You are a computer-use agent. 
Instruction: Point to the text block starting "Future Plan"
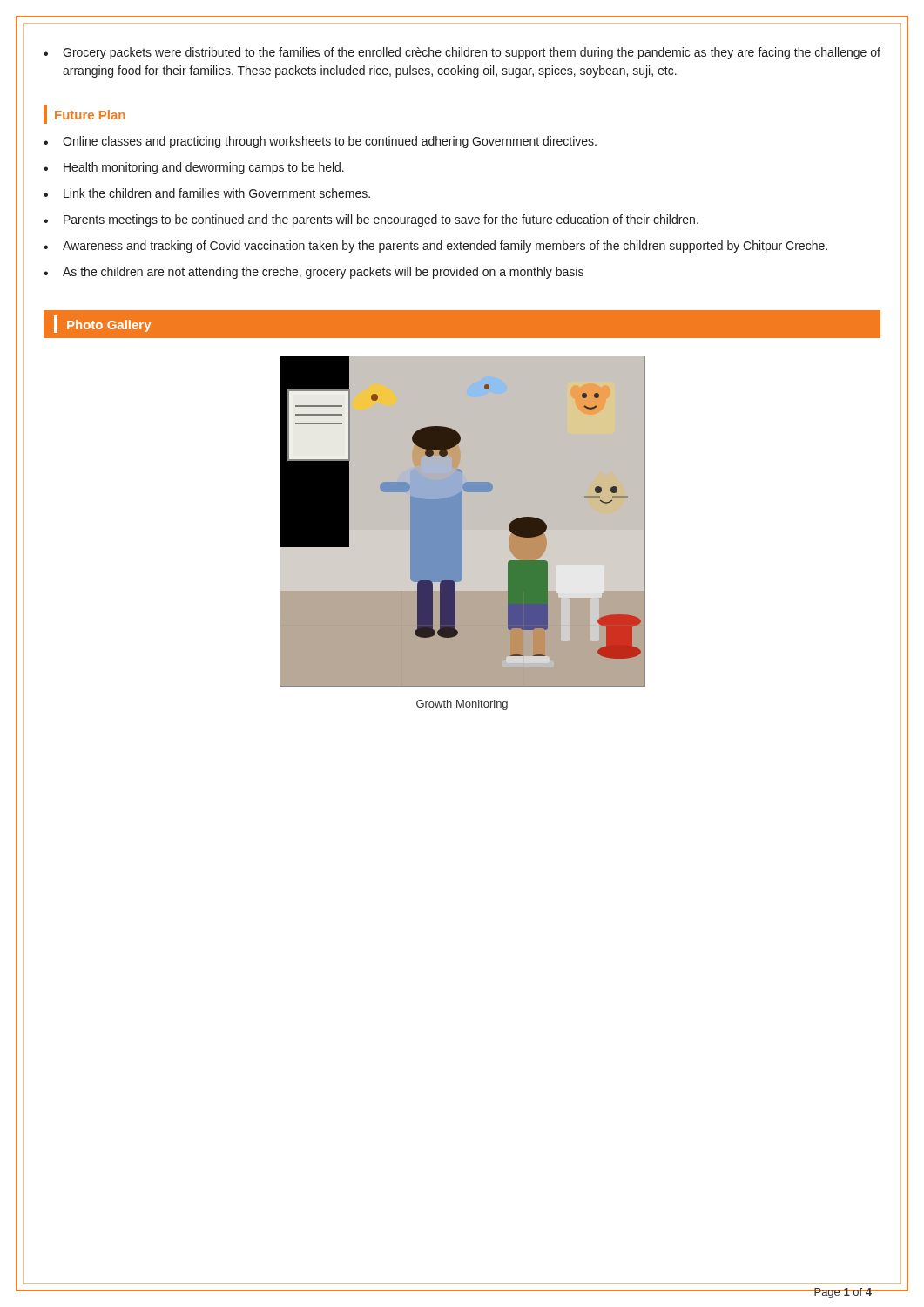(x=85, y=114)
